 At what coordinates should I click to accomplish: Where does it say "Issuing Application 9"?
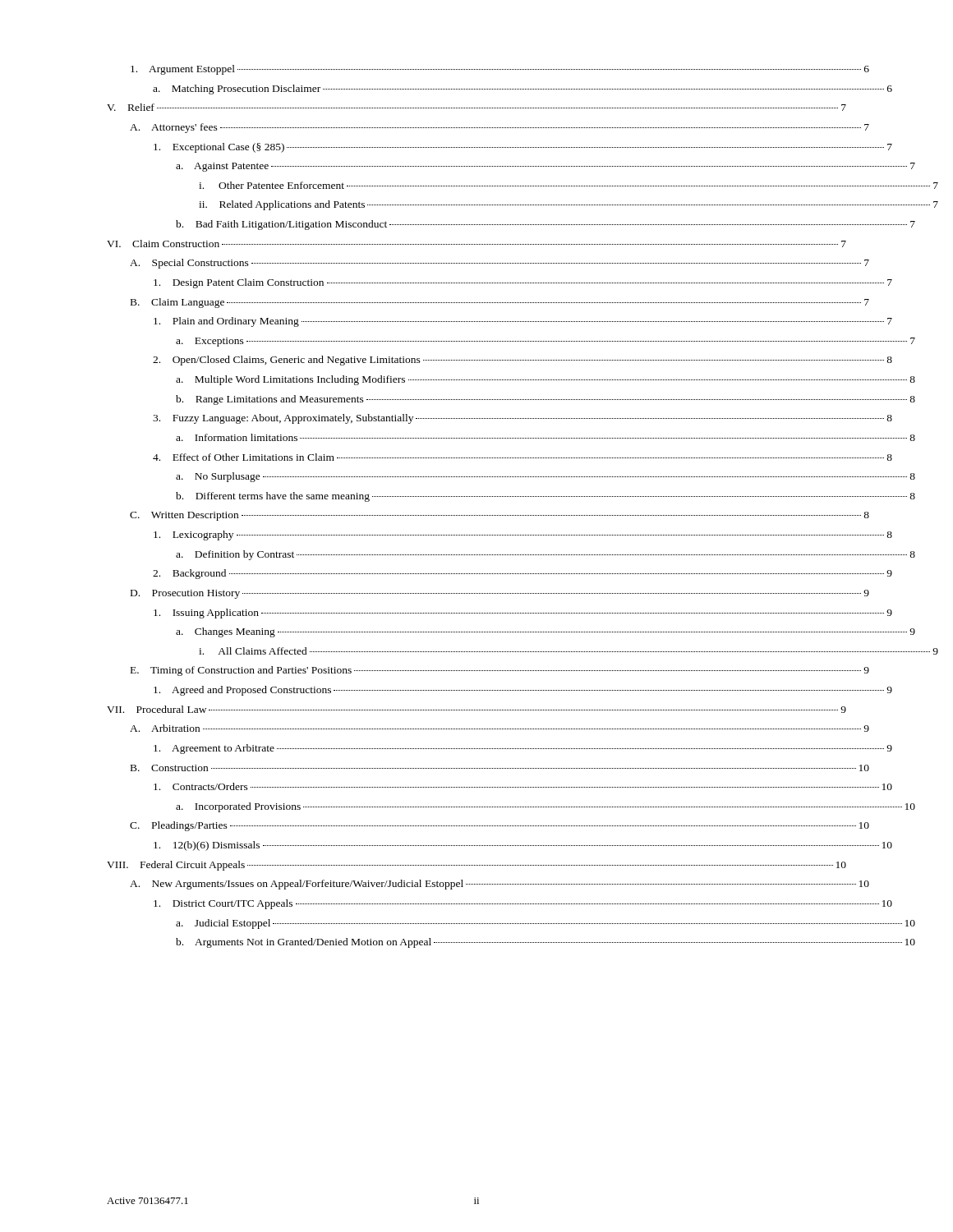coord(522,612)
